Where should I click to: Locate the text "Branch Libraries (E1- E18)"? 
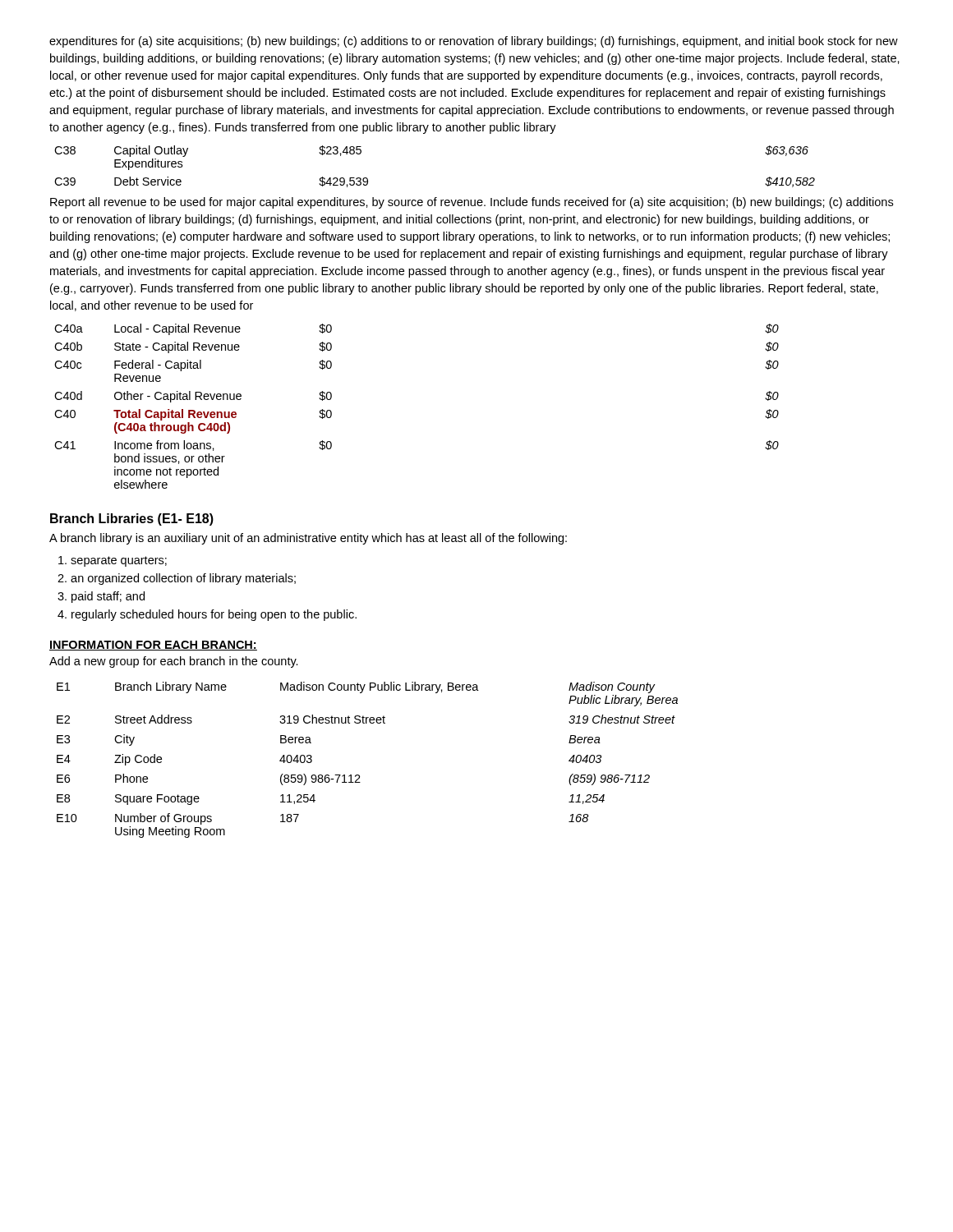[131, 519]
